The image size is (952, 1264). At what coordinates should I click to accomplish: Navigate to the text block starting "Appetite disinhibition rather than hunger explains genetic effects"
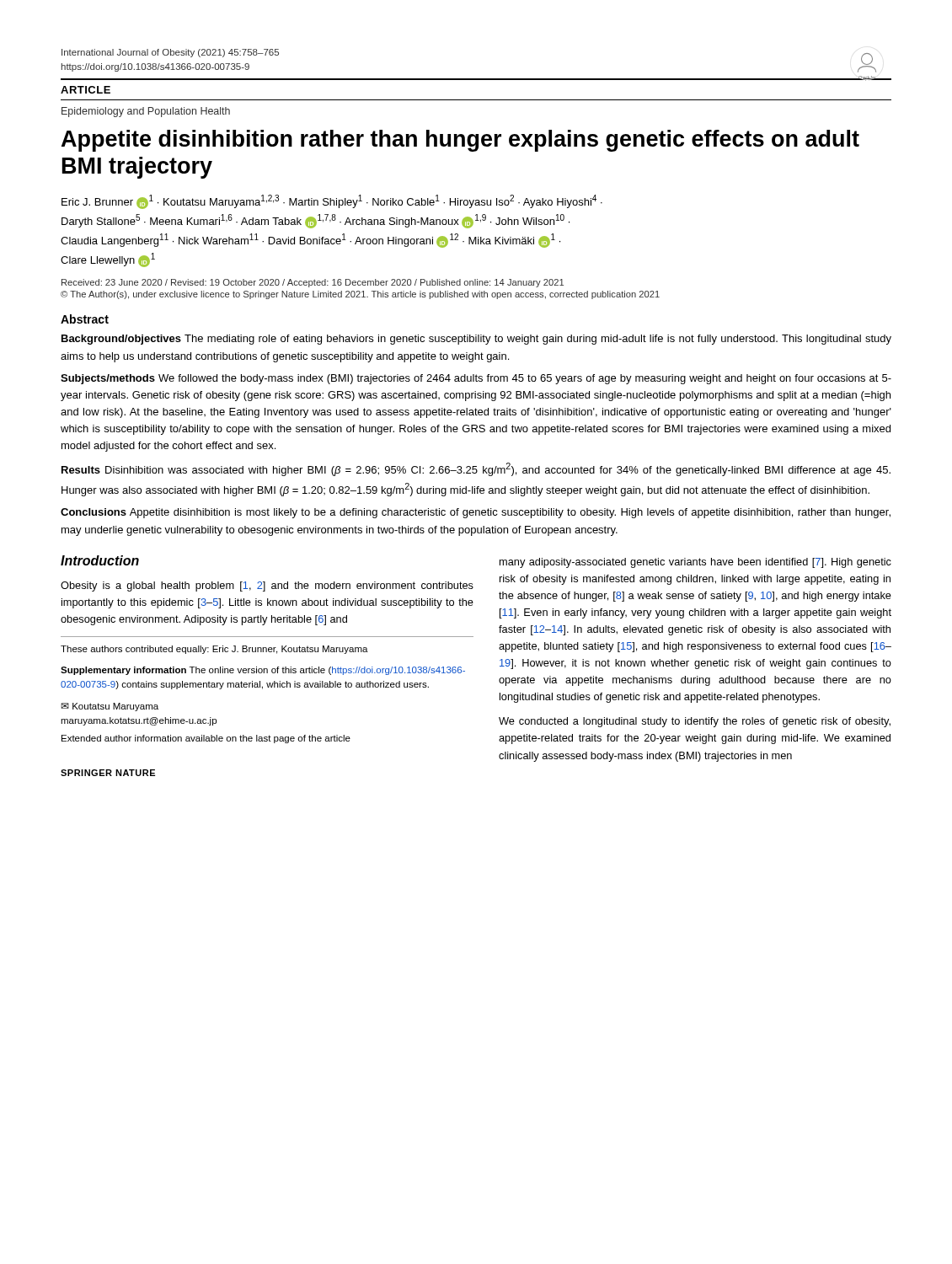tap(460, 153)
